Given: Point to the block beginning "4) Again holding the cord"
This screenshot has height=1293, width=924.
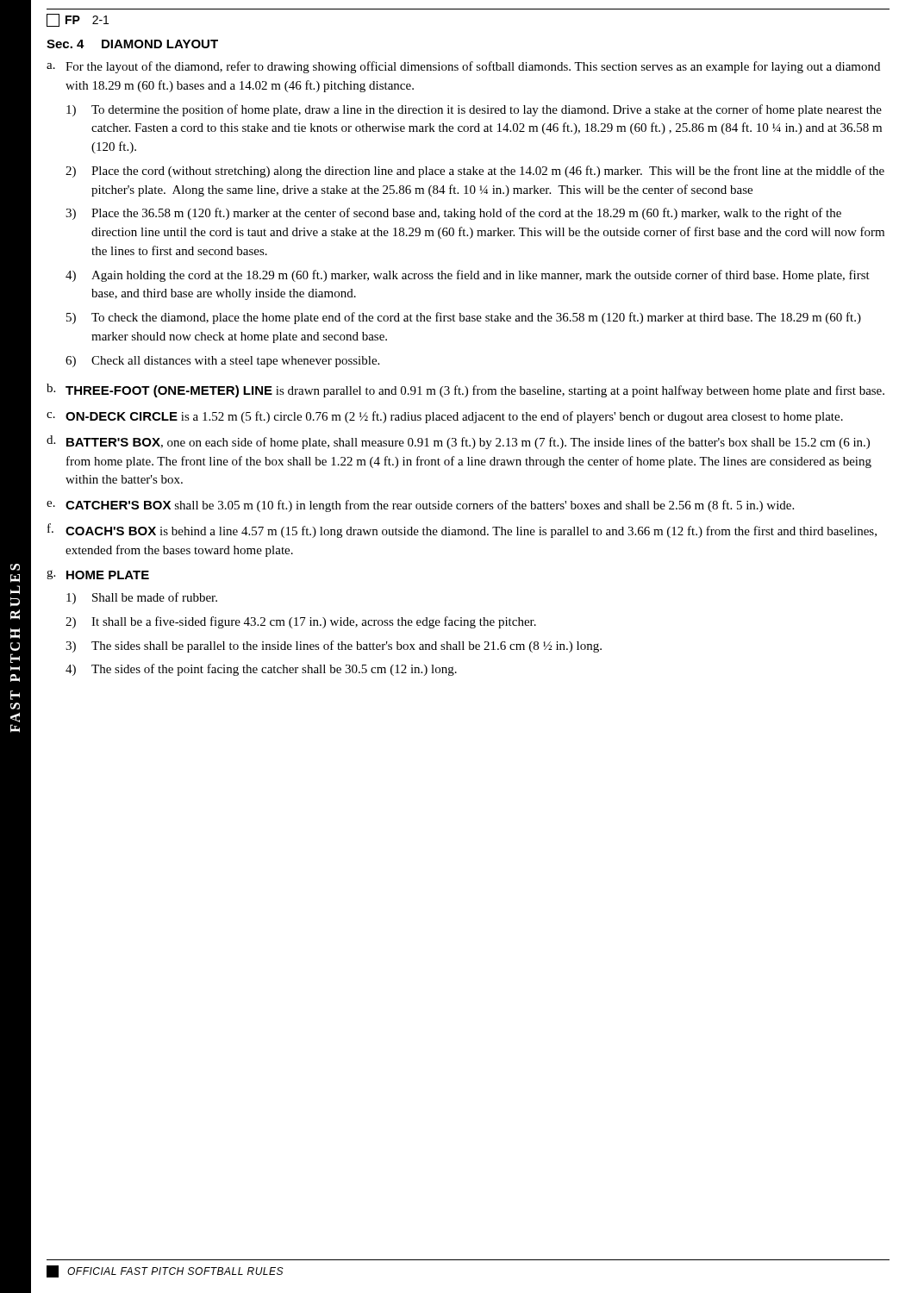Looking at the screenshot, I should (x=478, y=285).
